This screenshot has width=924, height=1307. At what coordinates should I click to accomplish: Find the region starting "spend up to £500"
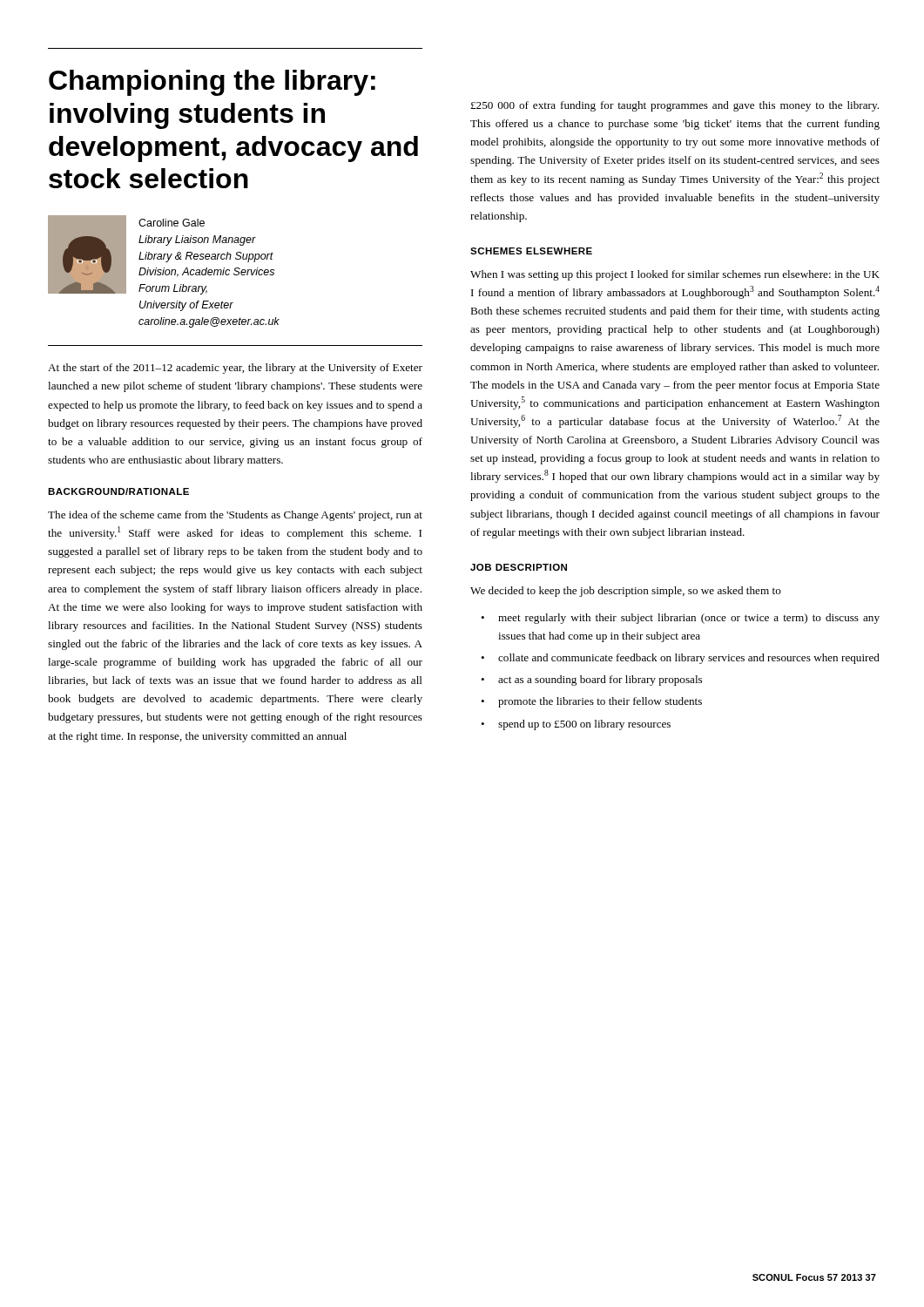(x=585, y=723)
